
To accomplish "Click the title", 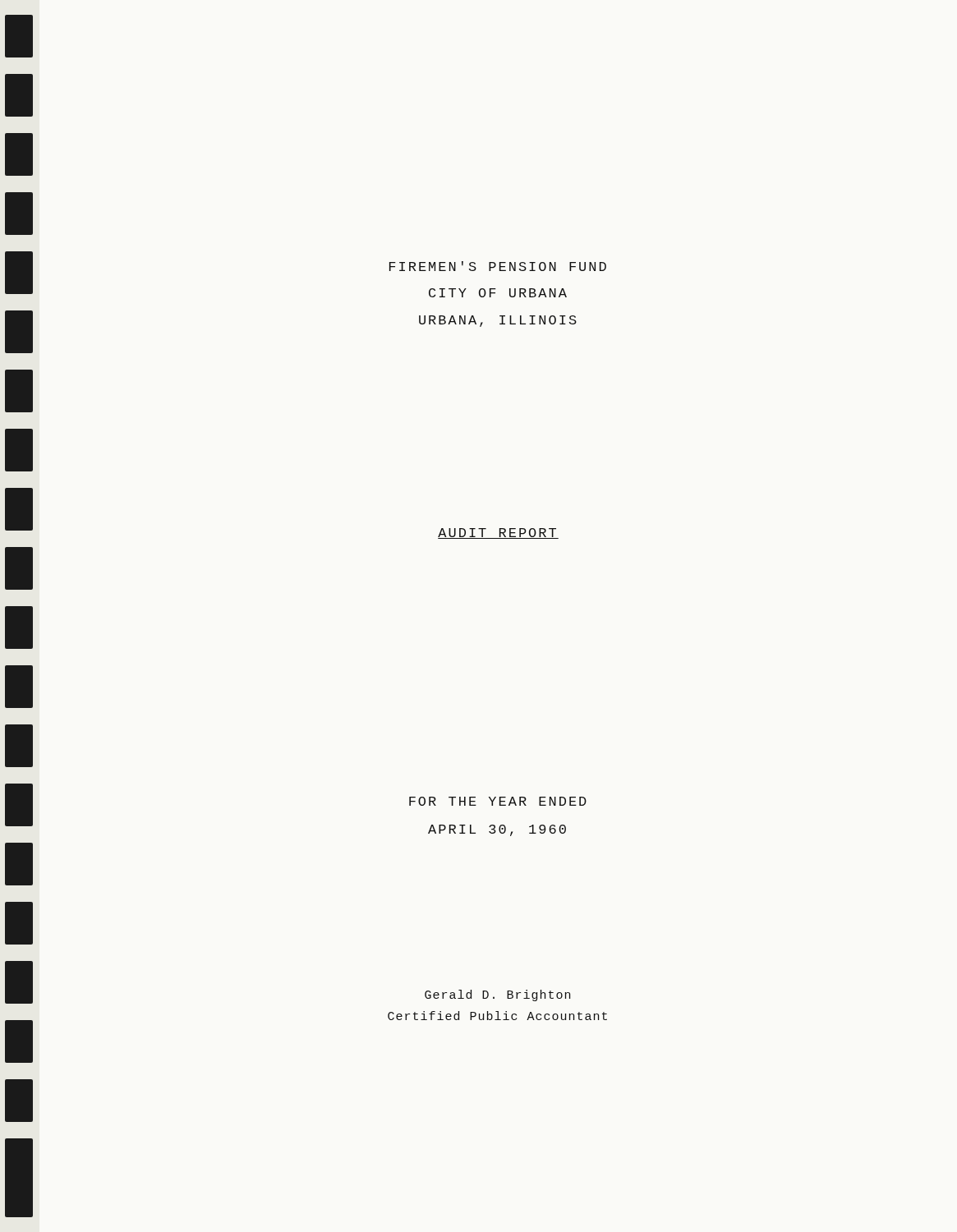I will (x=498, y=294).
